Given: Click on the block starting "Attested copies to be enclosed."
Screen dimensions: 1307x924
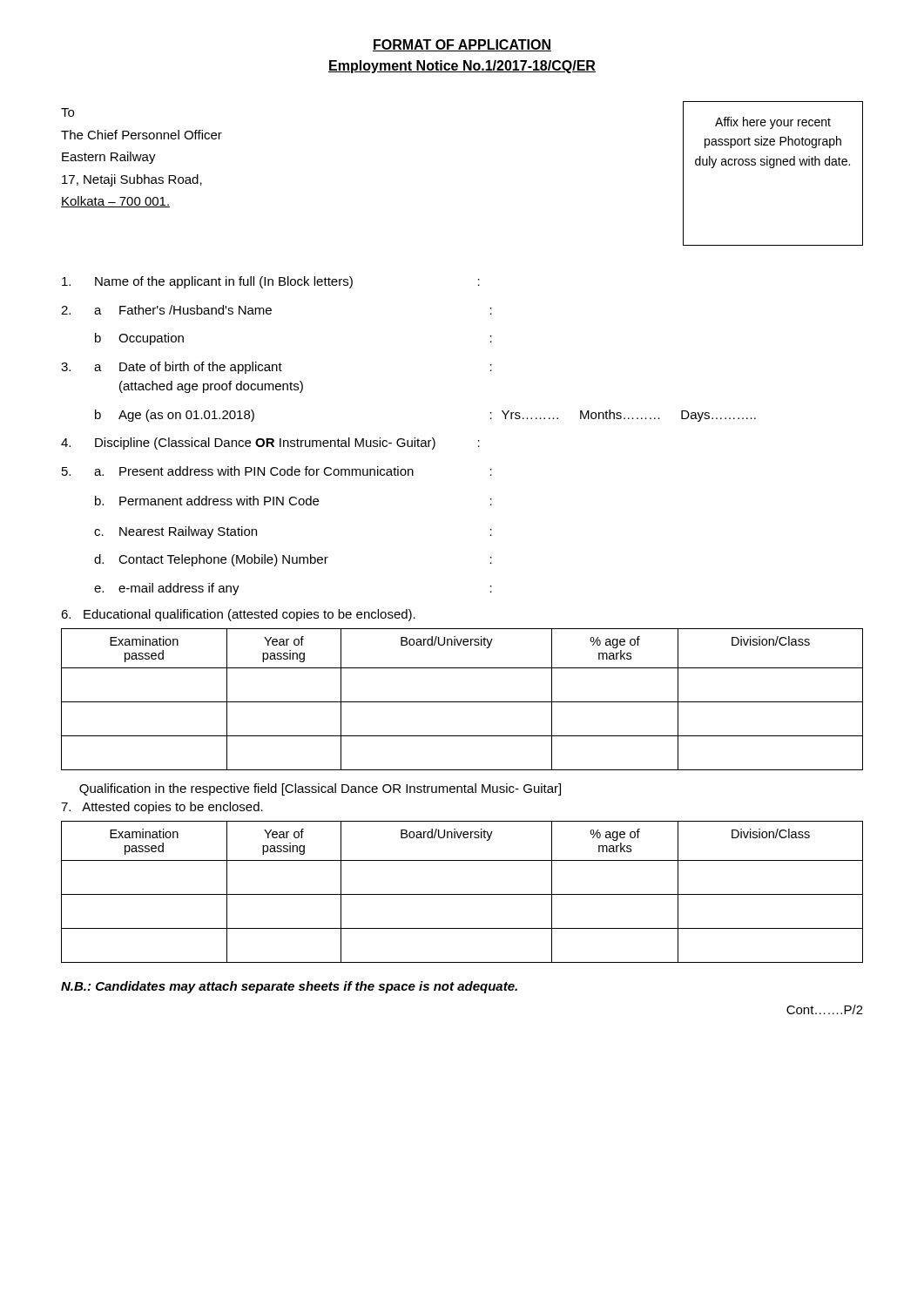Looking at the screenshot, I should 162,806.
